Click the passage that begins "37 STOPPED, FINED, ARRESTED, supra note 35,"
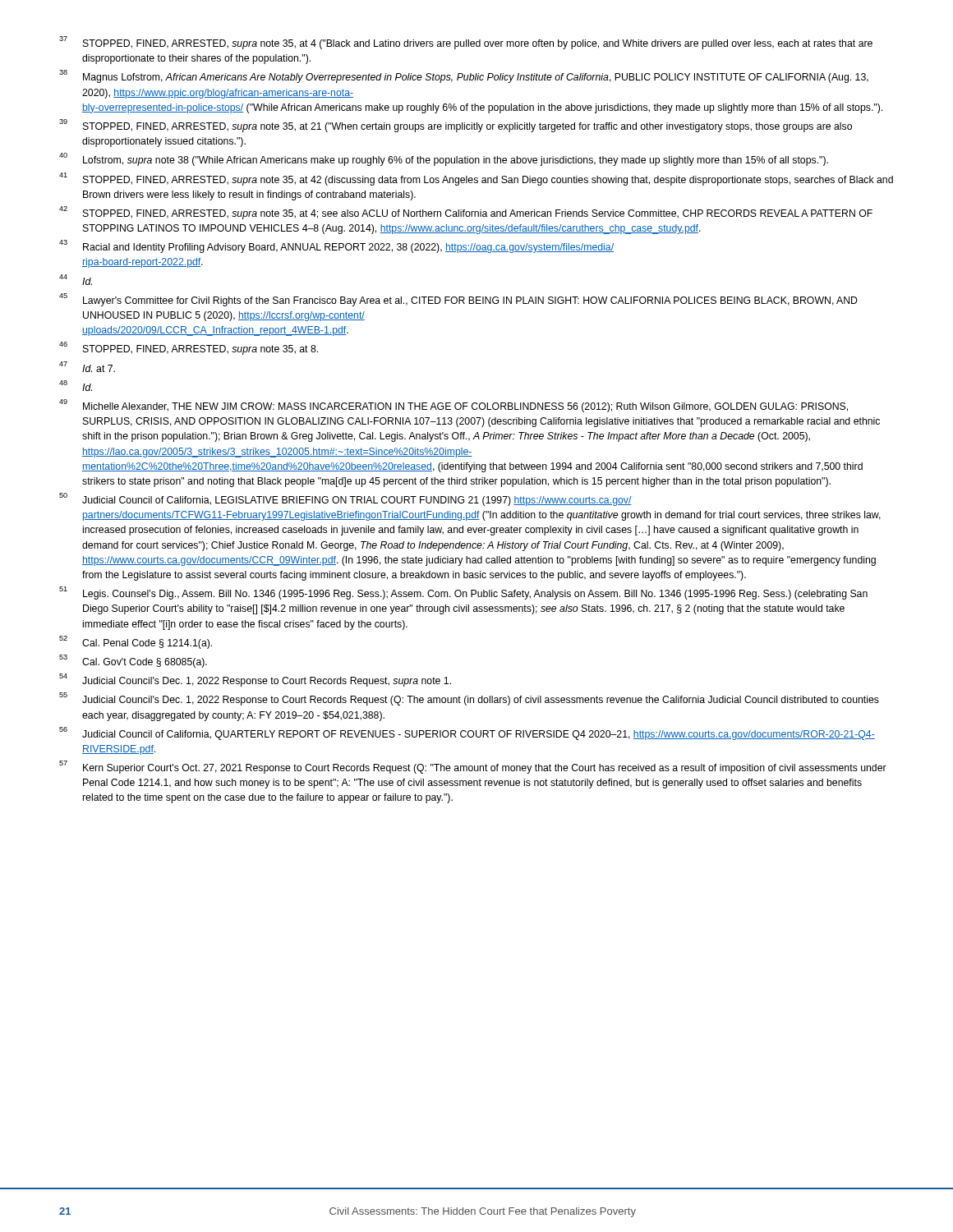This screenshot has width=953, height=1232. click(476, 51)
